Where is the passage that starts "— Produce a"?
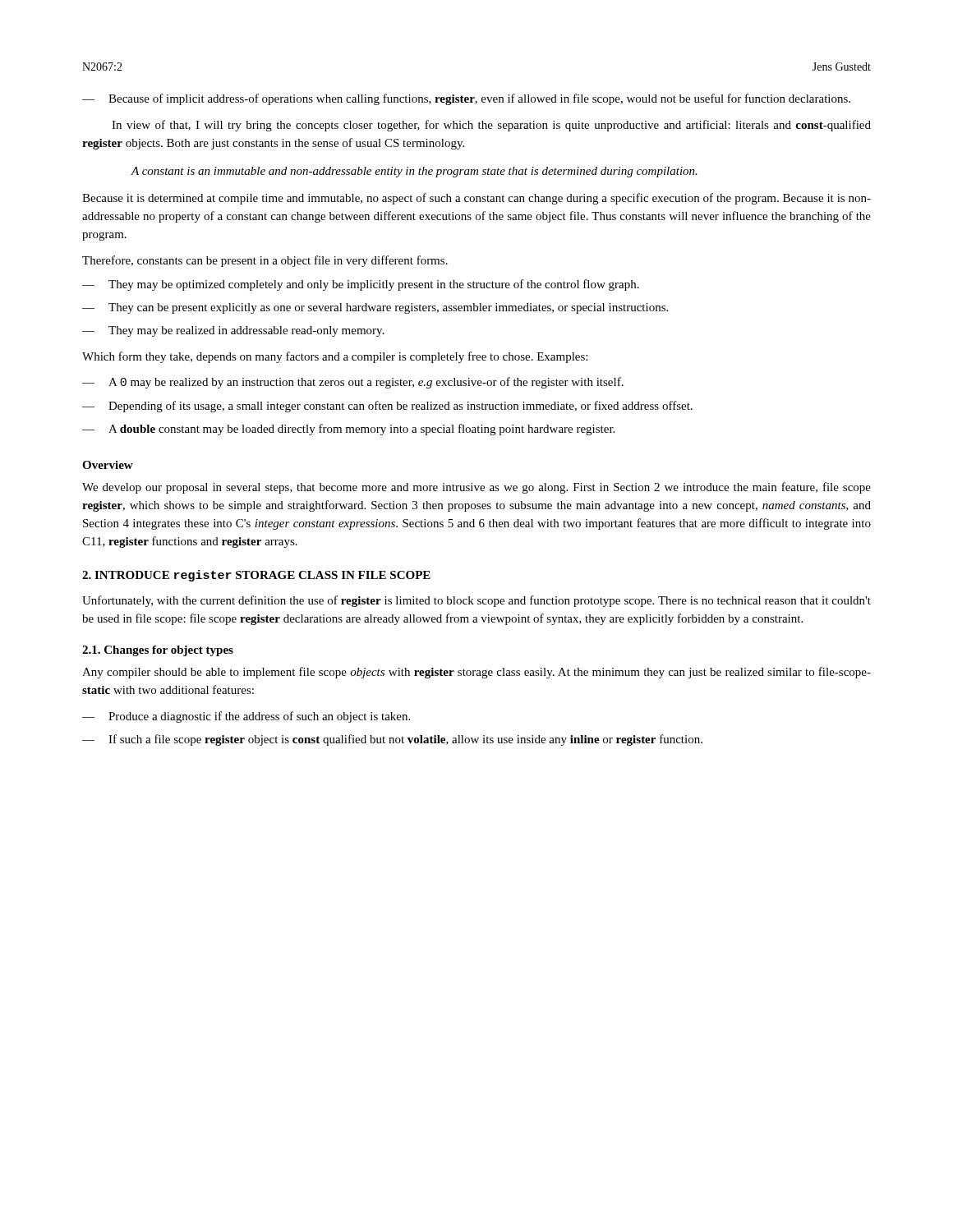 [246, 717]
